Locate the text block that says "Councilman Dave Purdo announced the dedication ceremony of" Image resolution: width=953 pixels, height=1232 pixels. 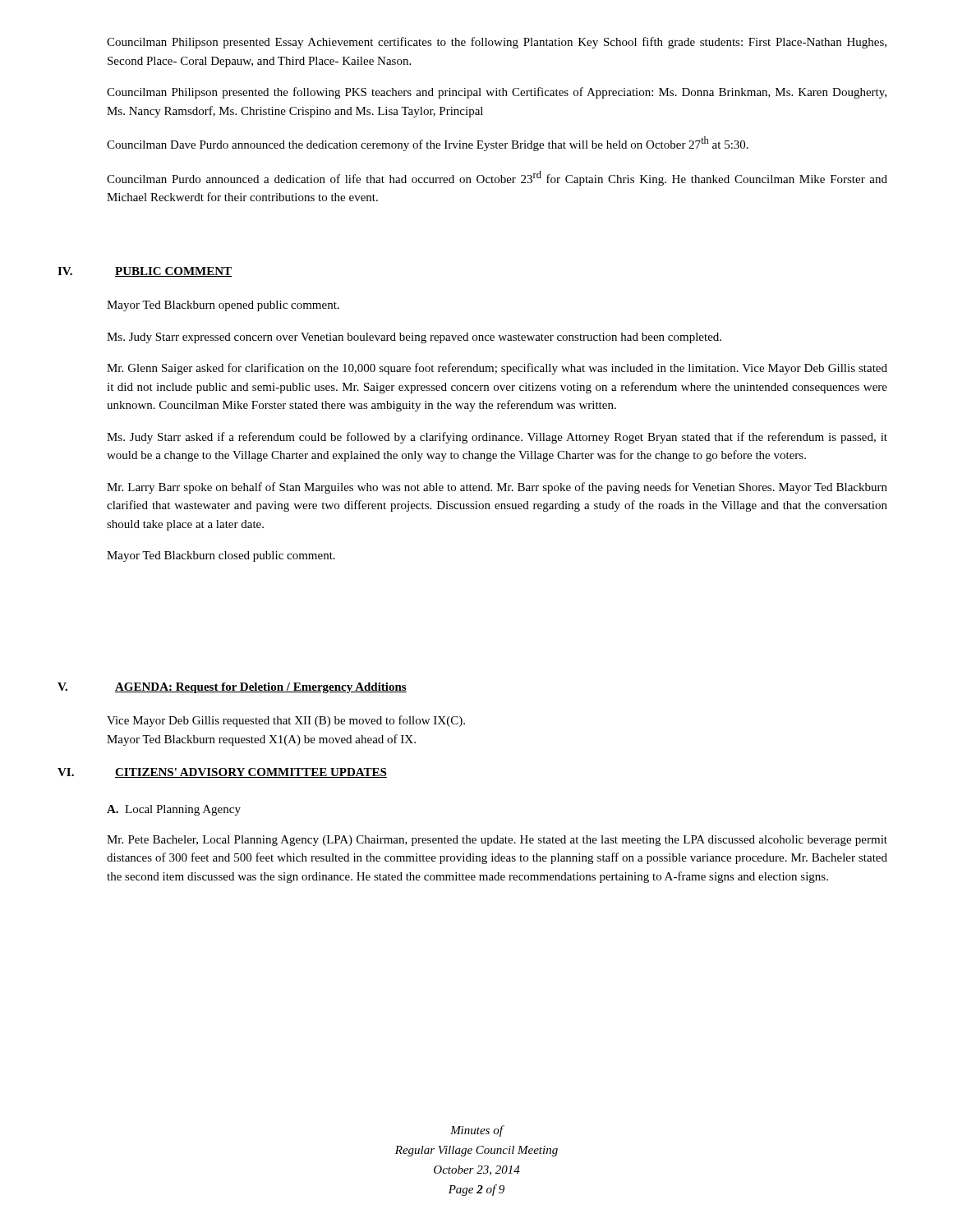point(428,143)
